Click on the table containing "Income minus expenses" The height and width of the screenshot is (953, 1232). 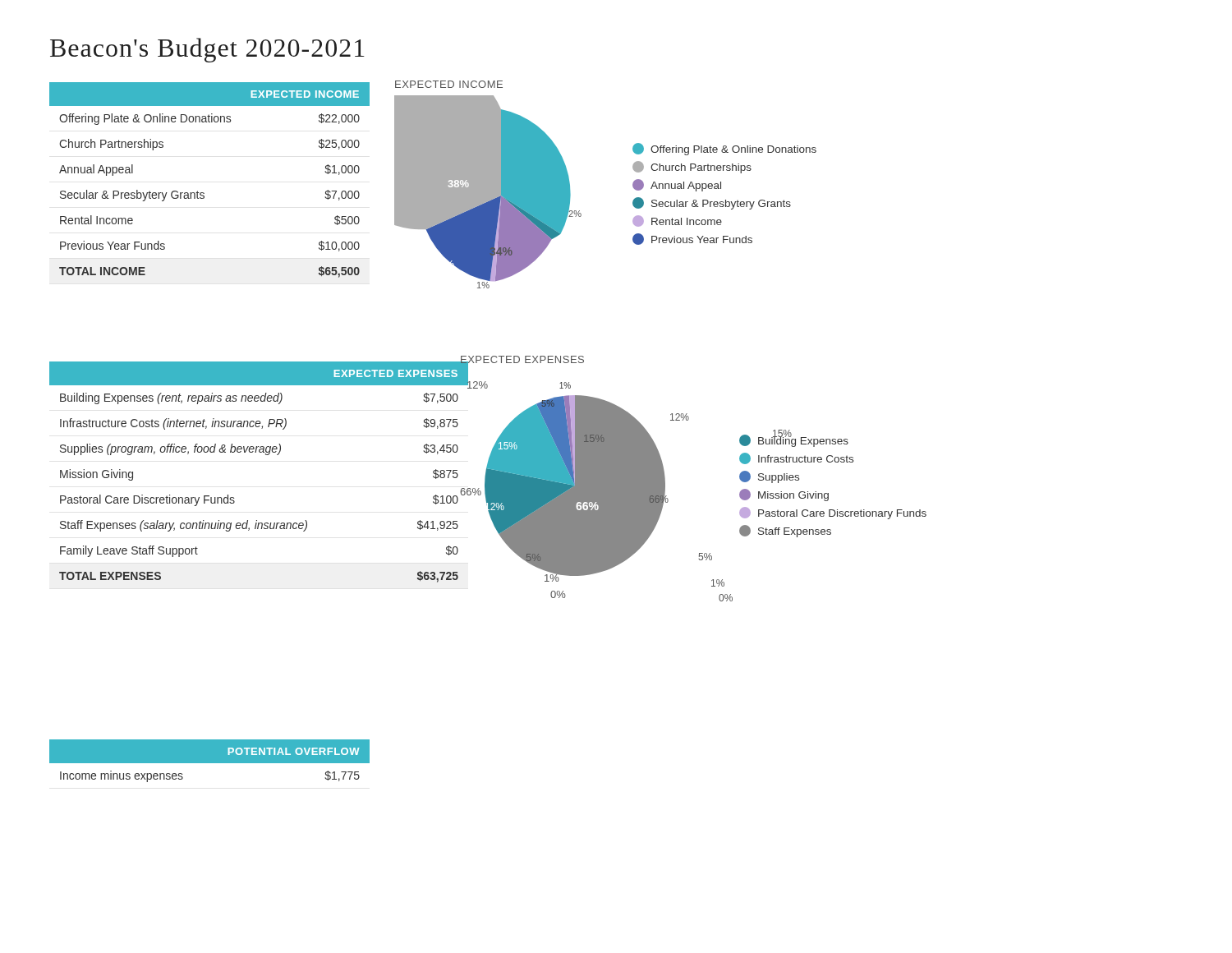pyautogui.click(x=209, y=764)
